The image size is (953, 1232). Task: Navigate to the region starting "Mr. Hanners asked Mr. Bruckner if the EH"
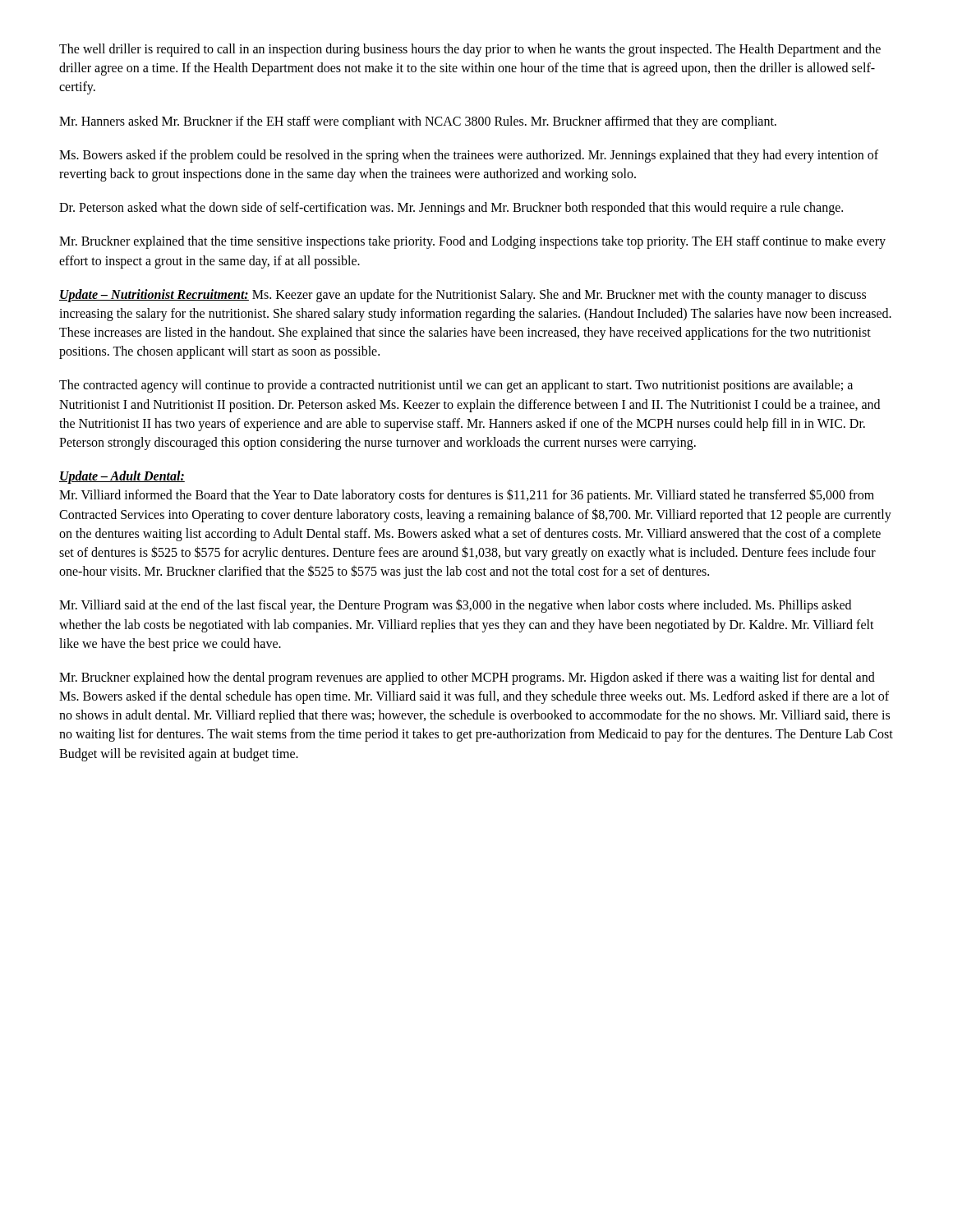point(418,121)
